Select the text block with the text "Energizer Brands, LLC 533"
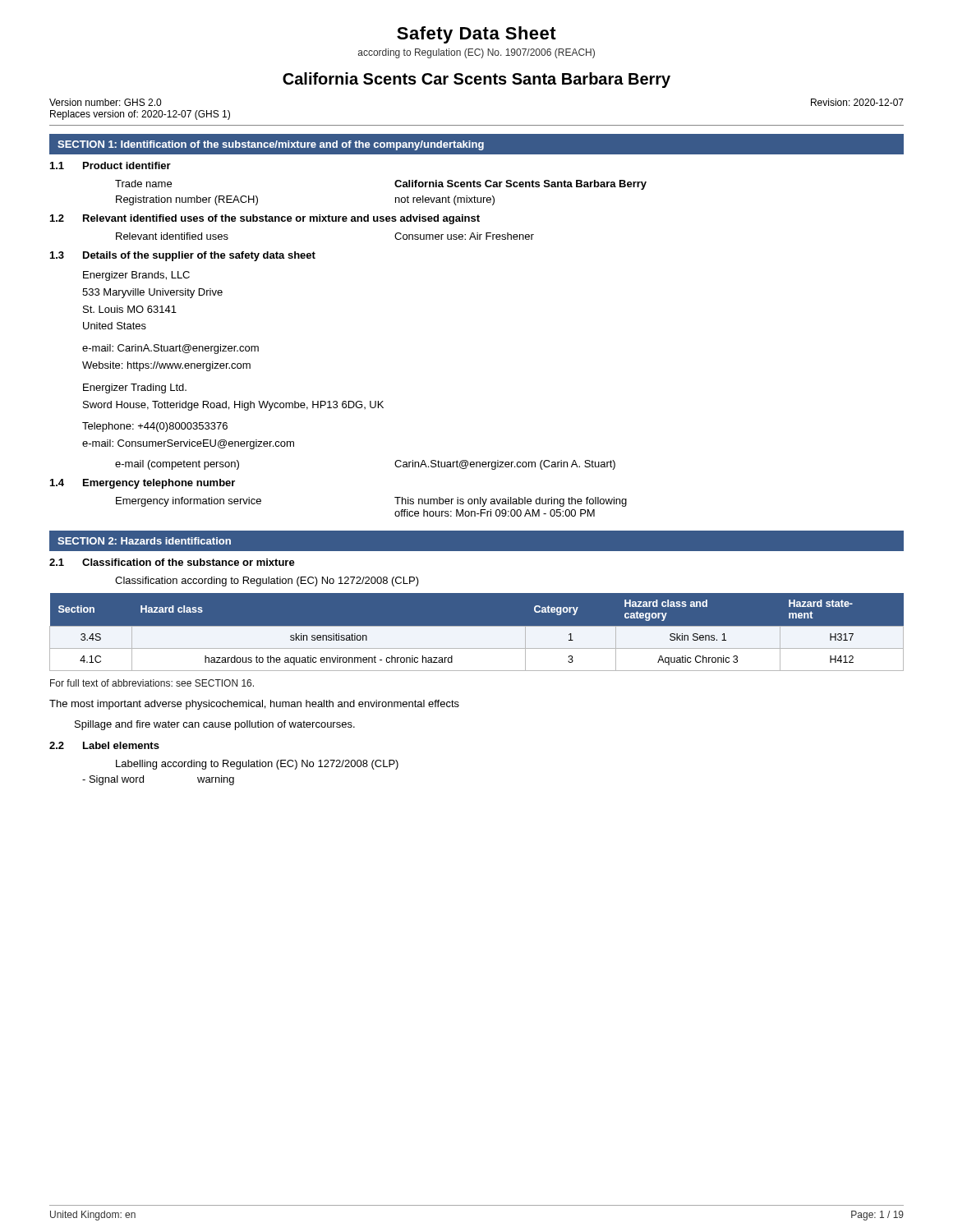The height and width of the screenshot is (1232, 953). (152, 300)
